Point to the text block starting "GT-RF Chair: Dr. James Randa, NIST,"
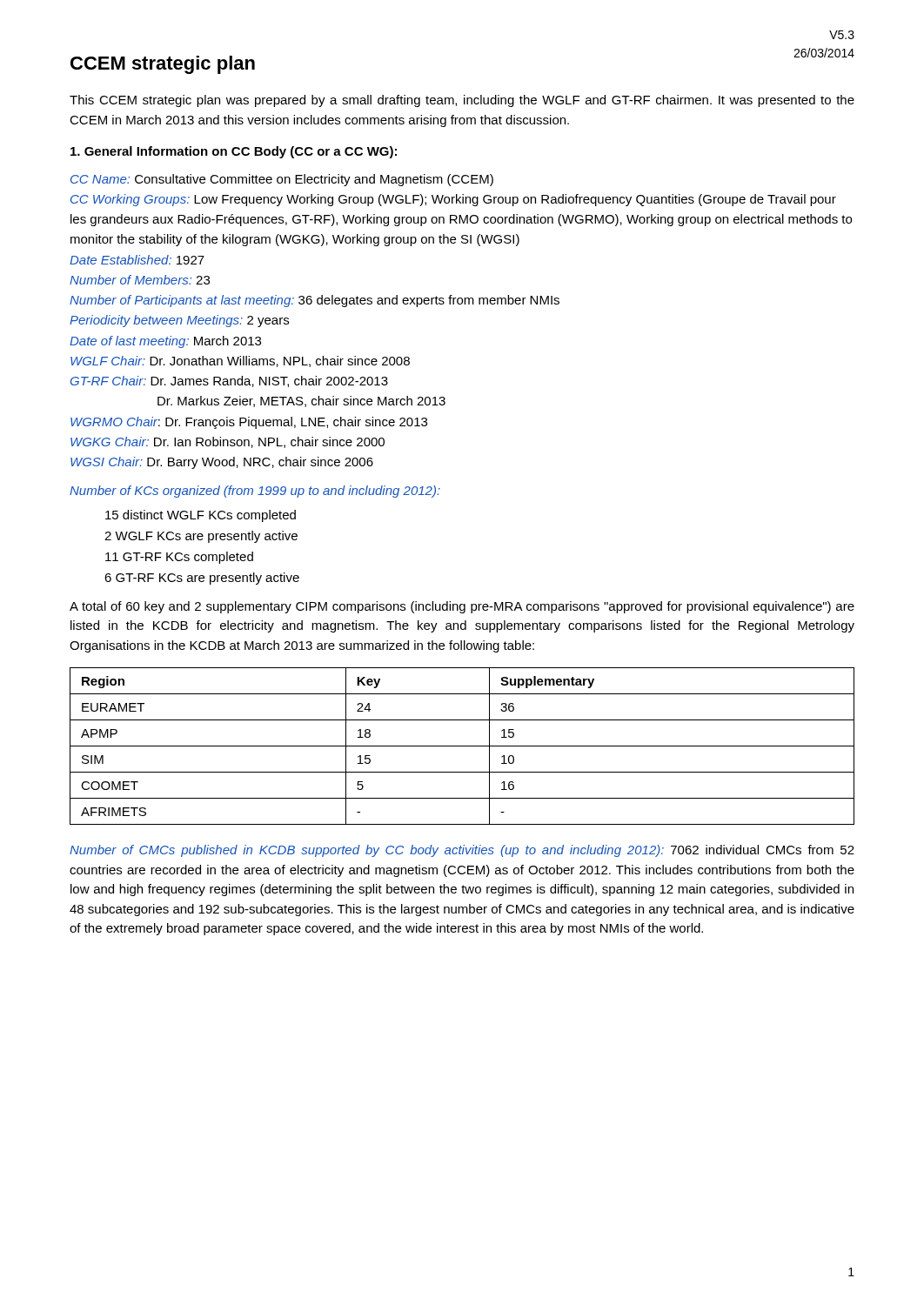Screen dimensions: 1305x924 pyautogui.click(x=229, y=381)
